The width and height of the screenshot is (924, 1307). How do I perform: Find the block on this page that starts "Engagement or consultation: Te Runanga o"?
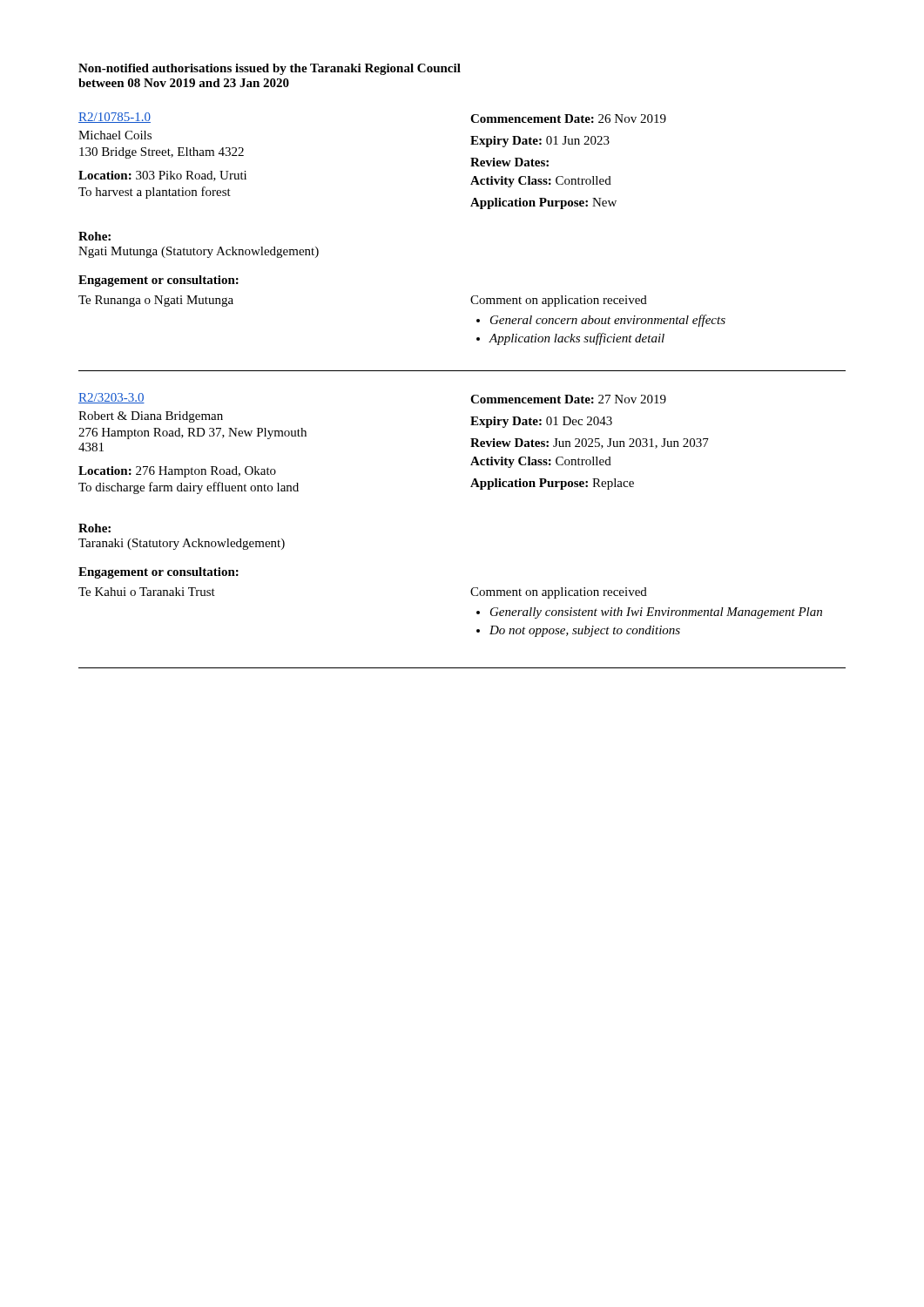[x=158, y=281]
